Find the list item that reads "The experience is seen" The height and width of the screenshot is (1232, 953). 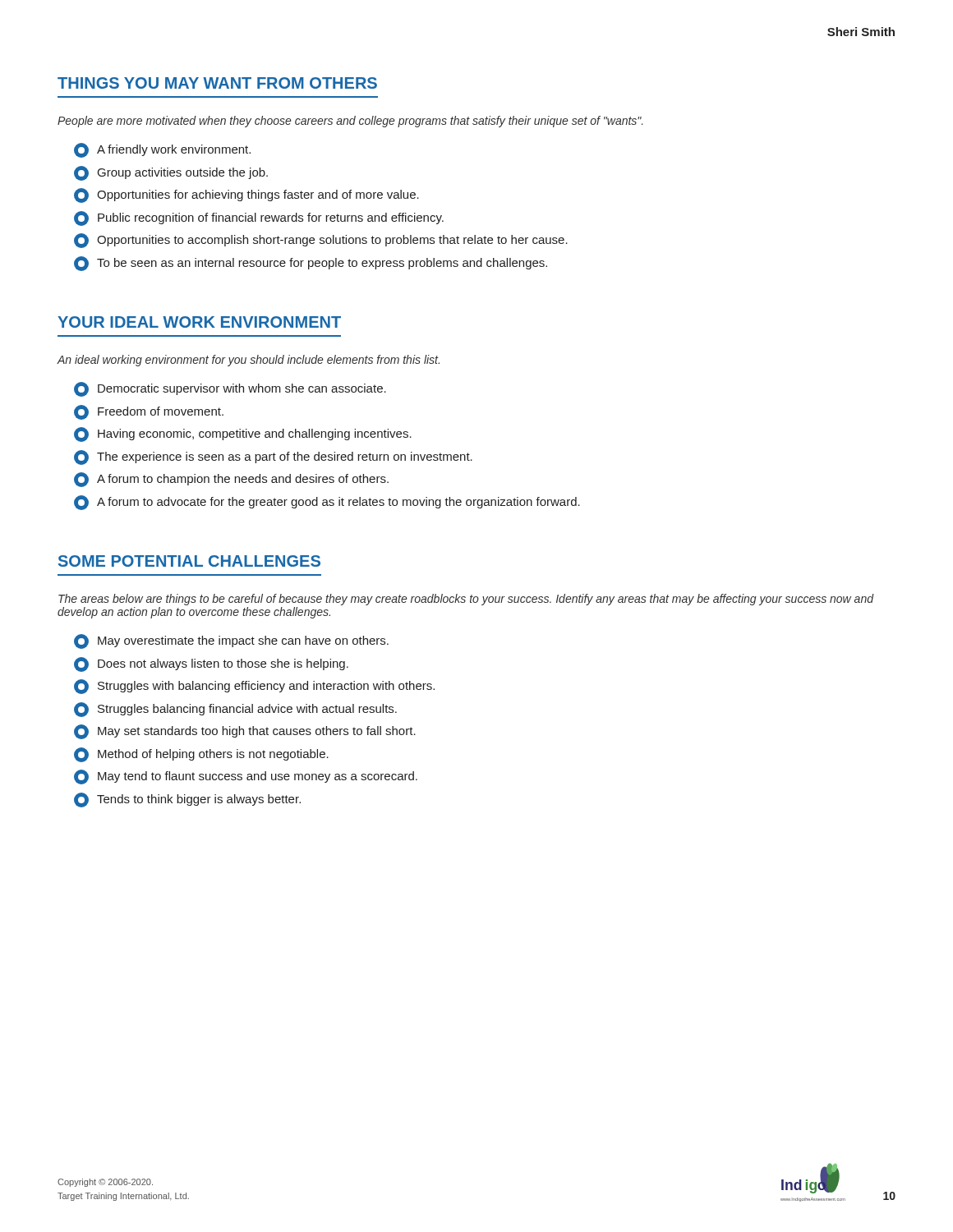pos(273,457)
